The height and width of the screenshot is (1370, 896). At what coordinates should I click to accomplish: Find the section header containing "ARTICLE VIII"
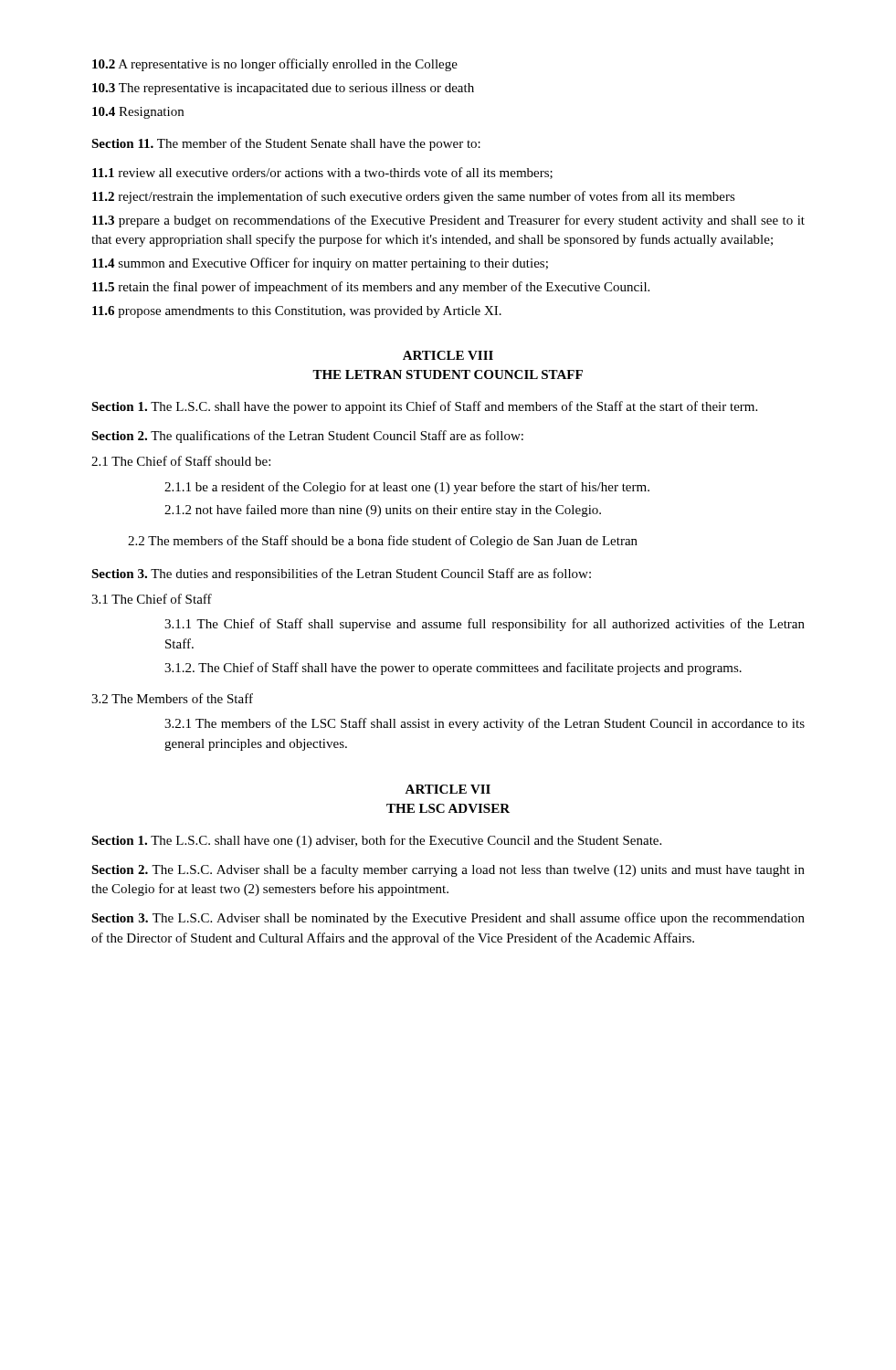[448, 356]
